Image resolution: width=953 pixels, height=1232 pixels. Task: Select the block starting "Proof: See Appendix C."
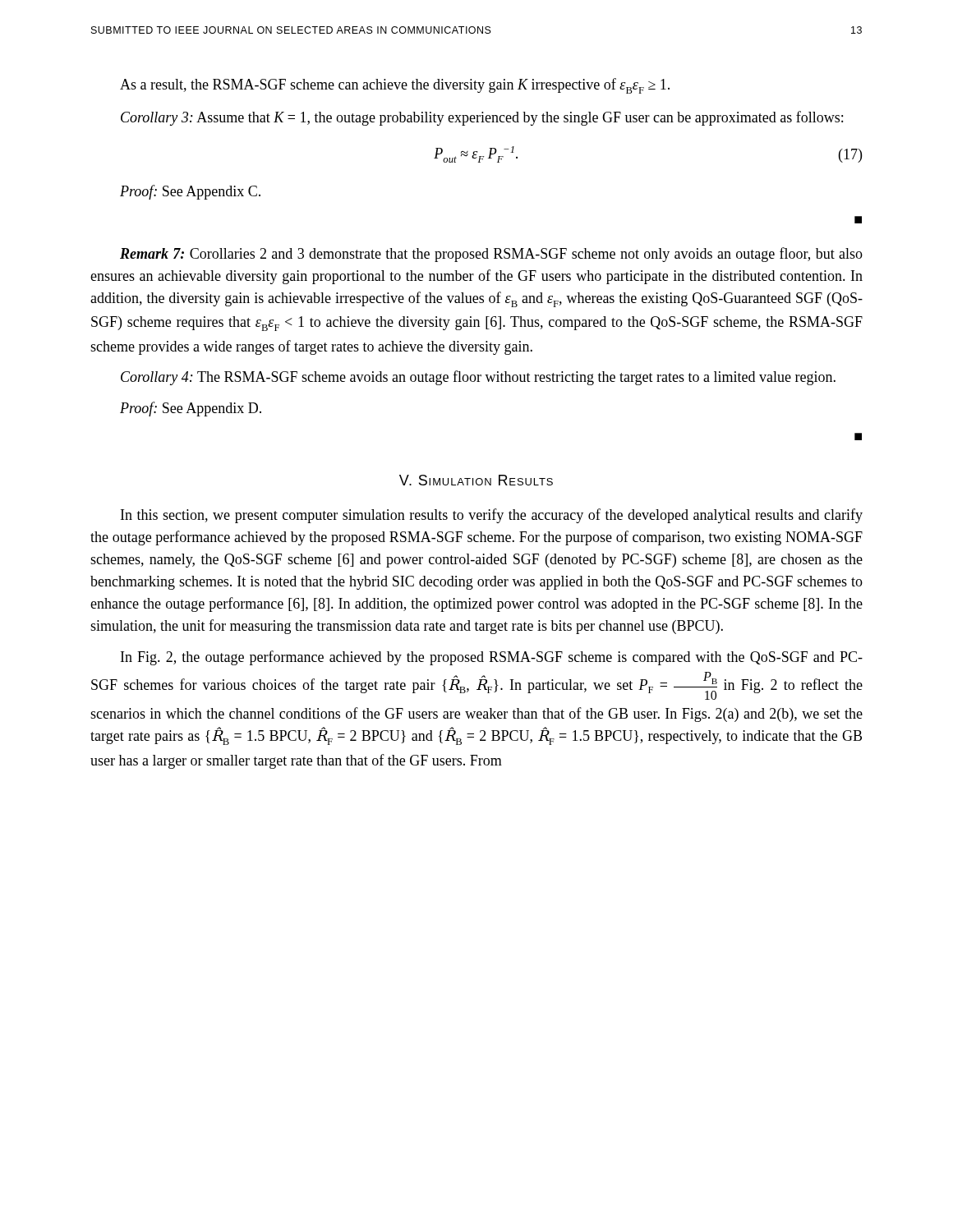pyautogui.click(x=190, y=192)
